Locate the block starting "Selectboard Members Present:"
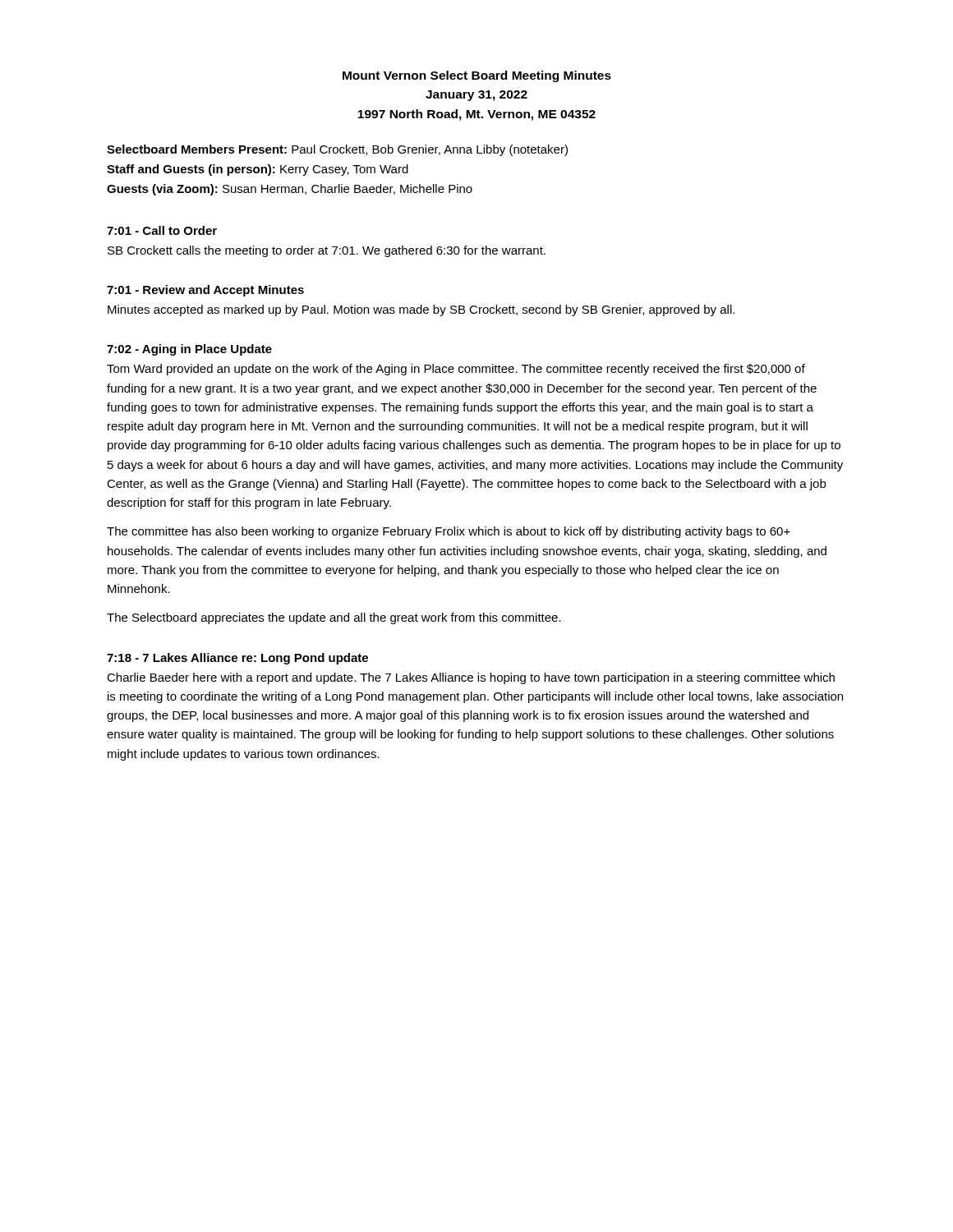953x1232 pixels. coord(337,150)
